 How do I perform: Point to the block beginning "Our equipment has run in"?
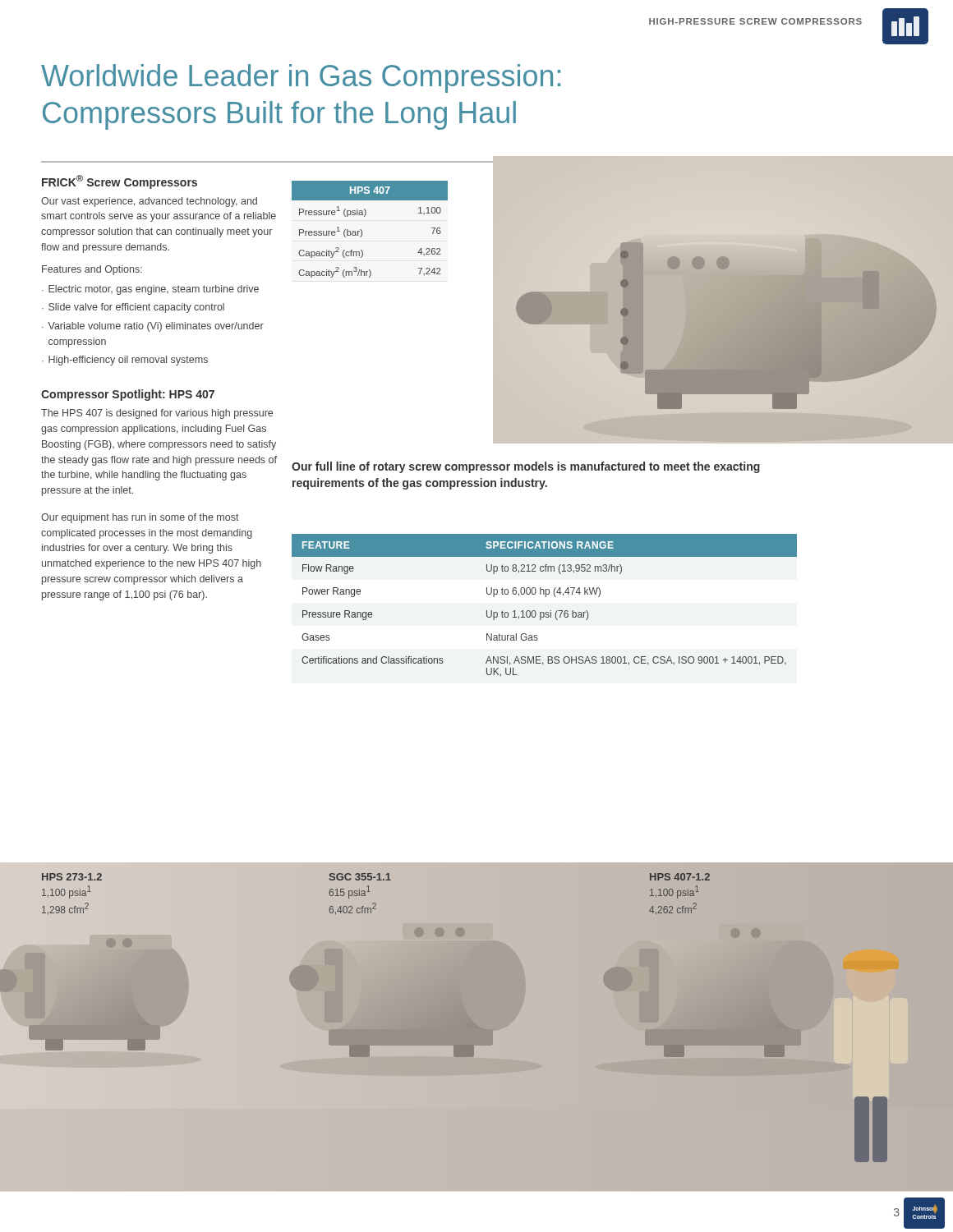[151, 556]
